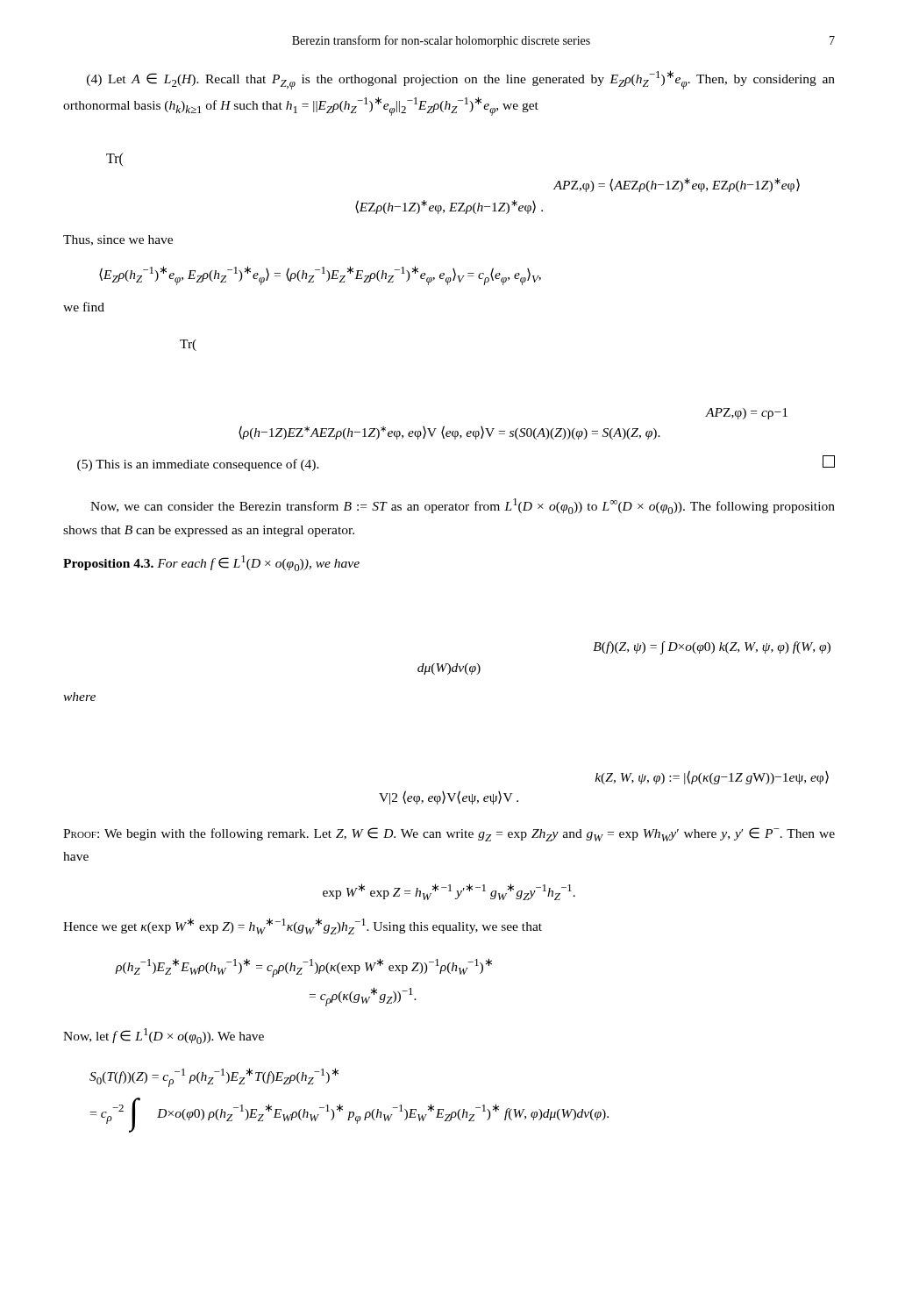Image resolution: width=898 pixels, height=1316 pixels.
Task: Locate the section header that opens with "Proposition 4.3. For each f"
Action: [x=211, y=563]
